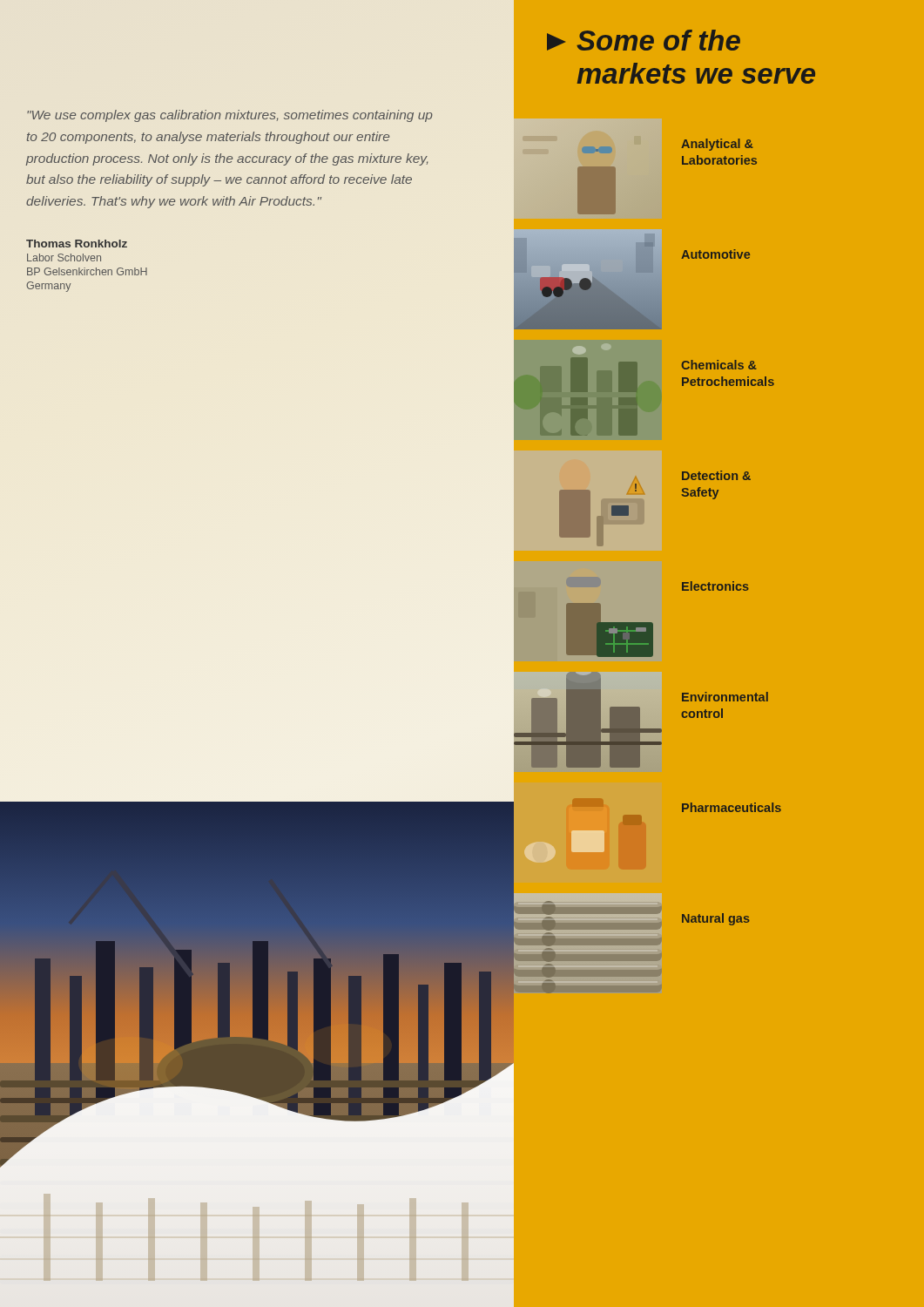Screen dimensions: 1307x924
Task: Navigate to the block starting ""We use complex gas calibration mixtures, sometimes containing"
Action: pyautogui.click(x=235, y=198)
